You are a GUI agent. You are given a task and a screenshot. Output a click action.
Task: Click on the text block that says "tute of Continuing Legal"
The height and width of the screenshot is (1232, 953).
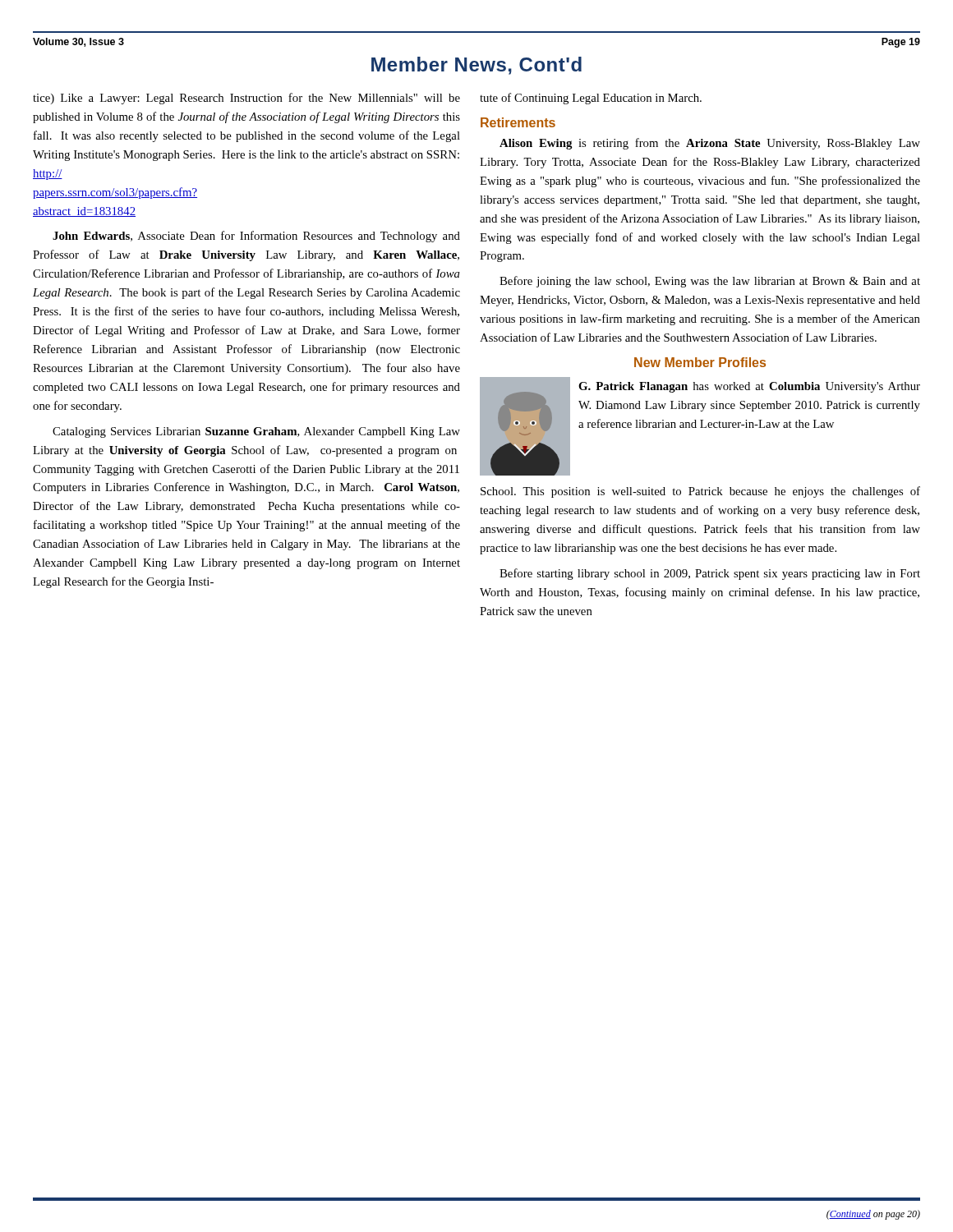(x=700, y=98)
